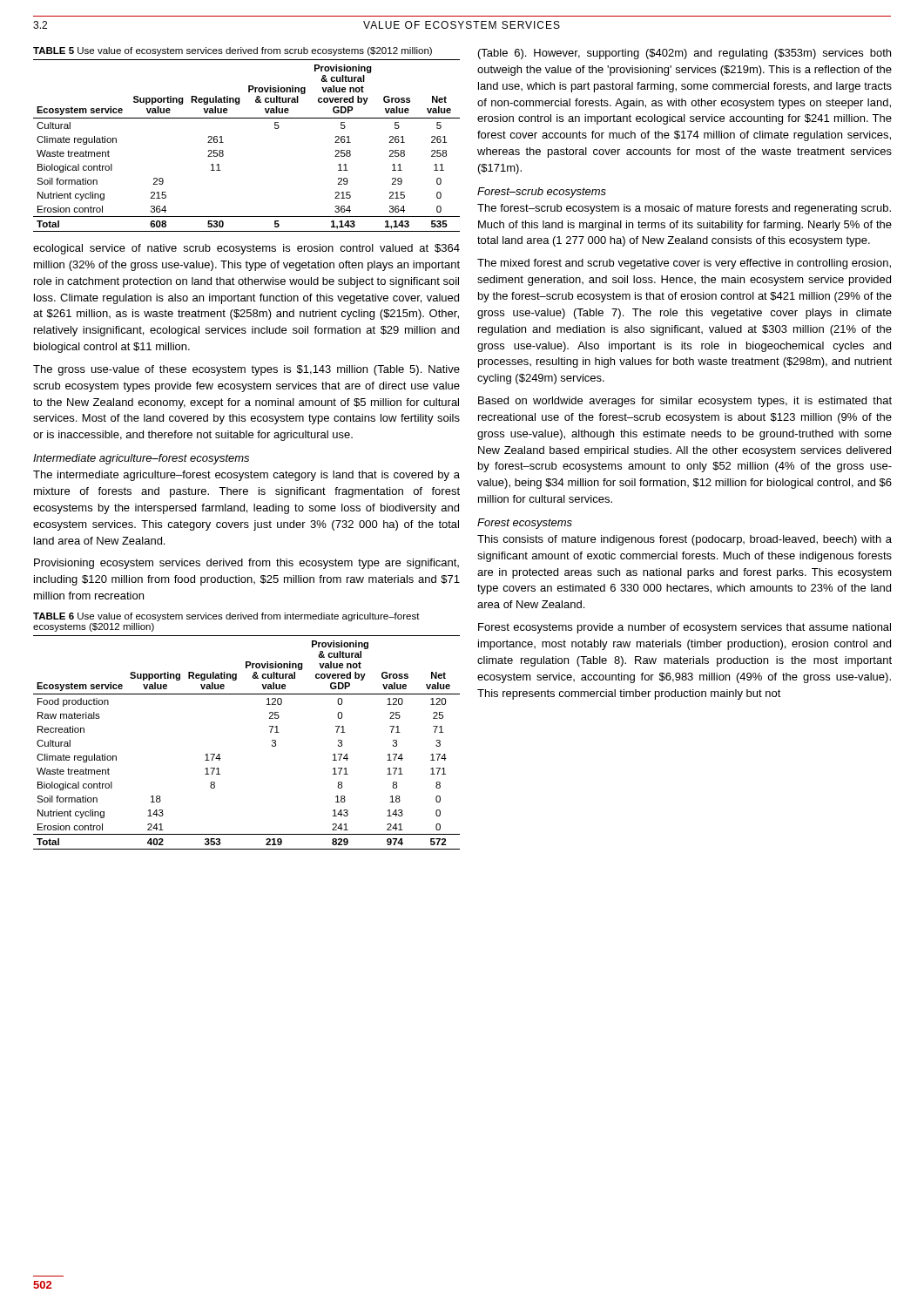Click on the text block that reads "The mixed forest and scrub vegetative cover is"
The height and width of the screenshot is (1307, 924).
[x=684, y=321]
